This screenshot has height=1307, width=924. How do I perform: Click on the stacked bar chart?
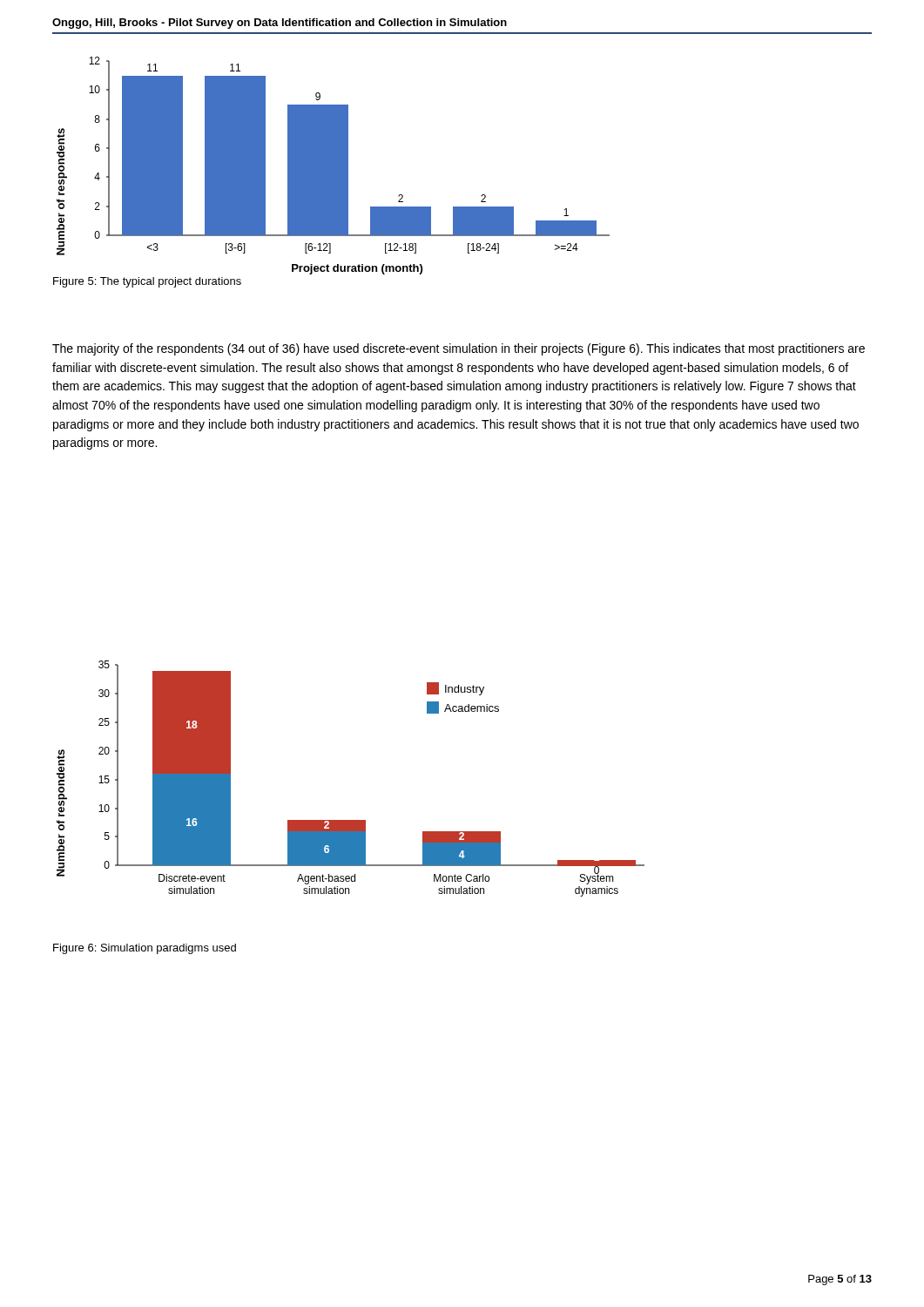pyautogui.click(x=379, y=796)
